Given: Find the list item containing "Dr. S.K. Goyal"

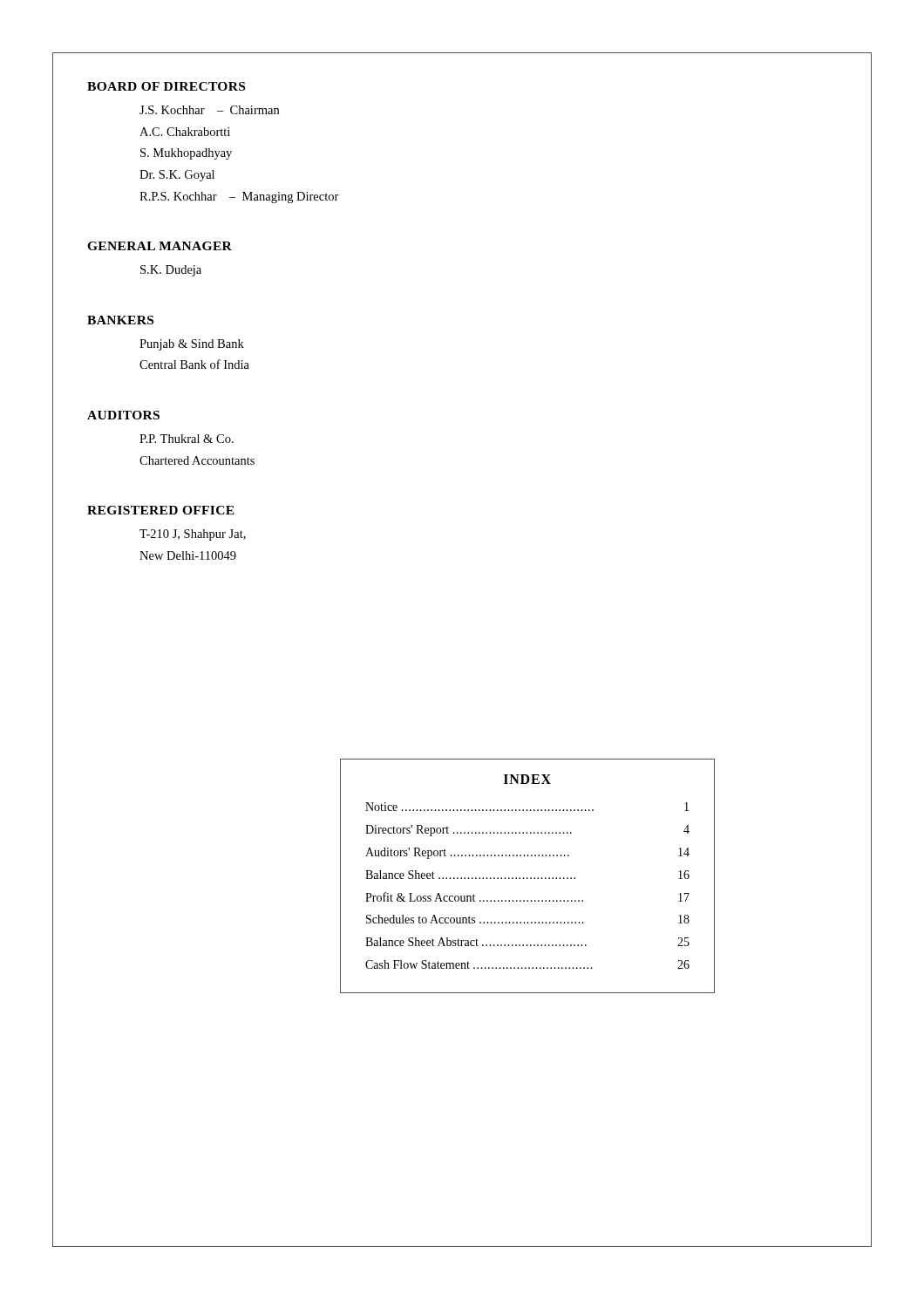Looking at the screenshot, I should [177, 174].
